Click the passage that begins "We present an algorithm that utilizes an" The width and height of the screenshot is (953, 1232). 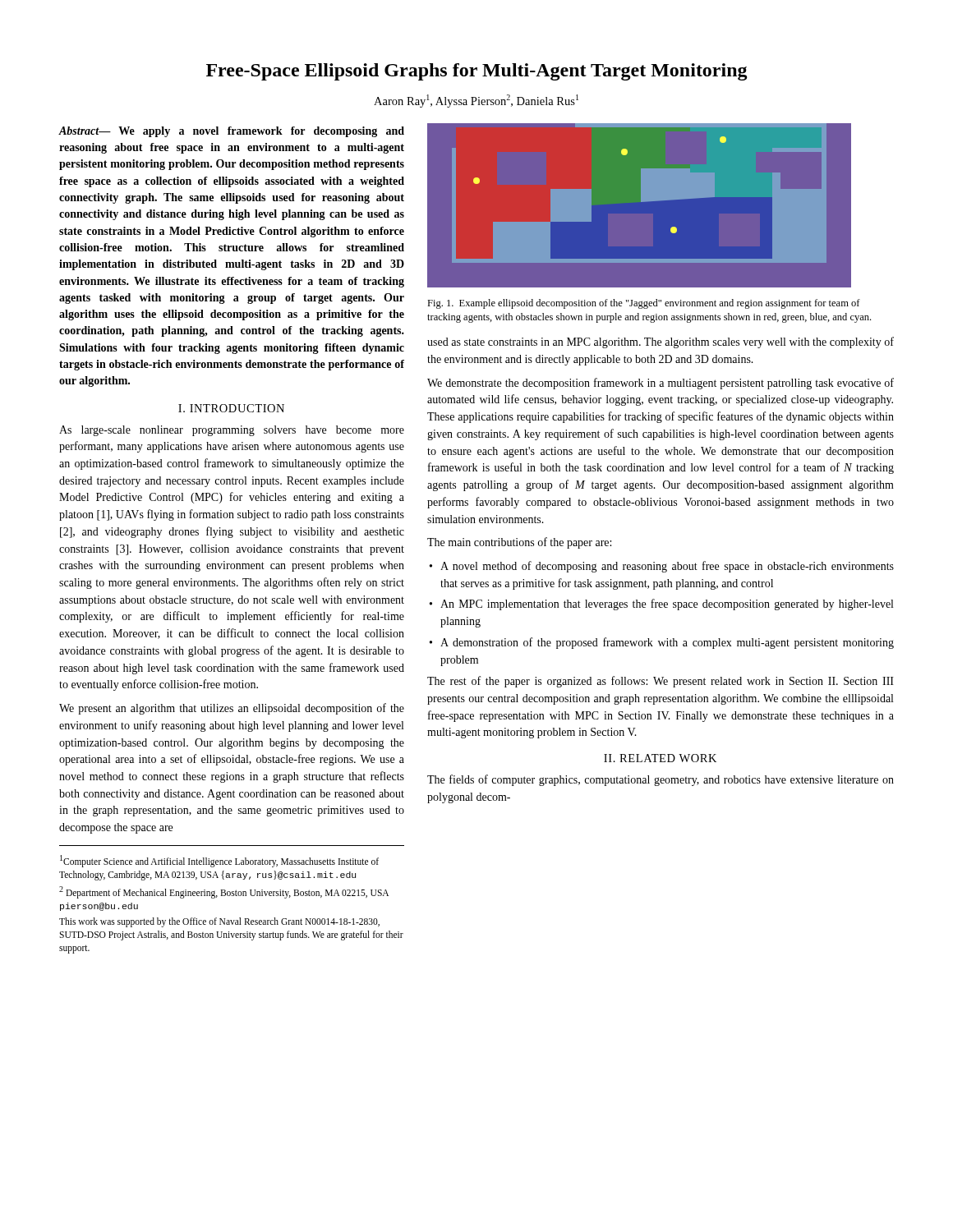(232, 768)
